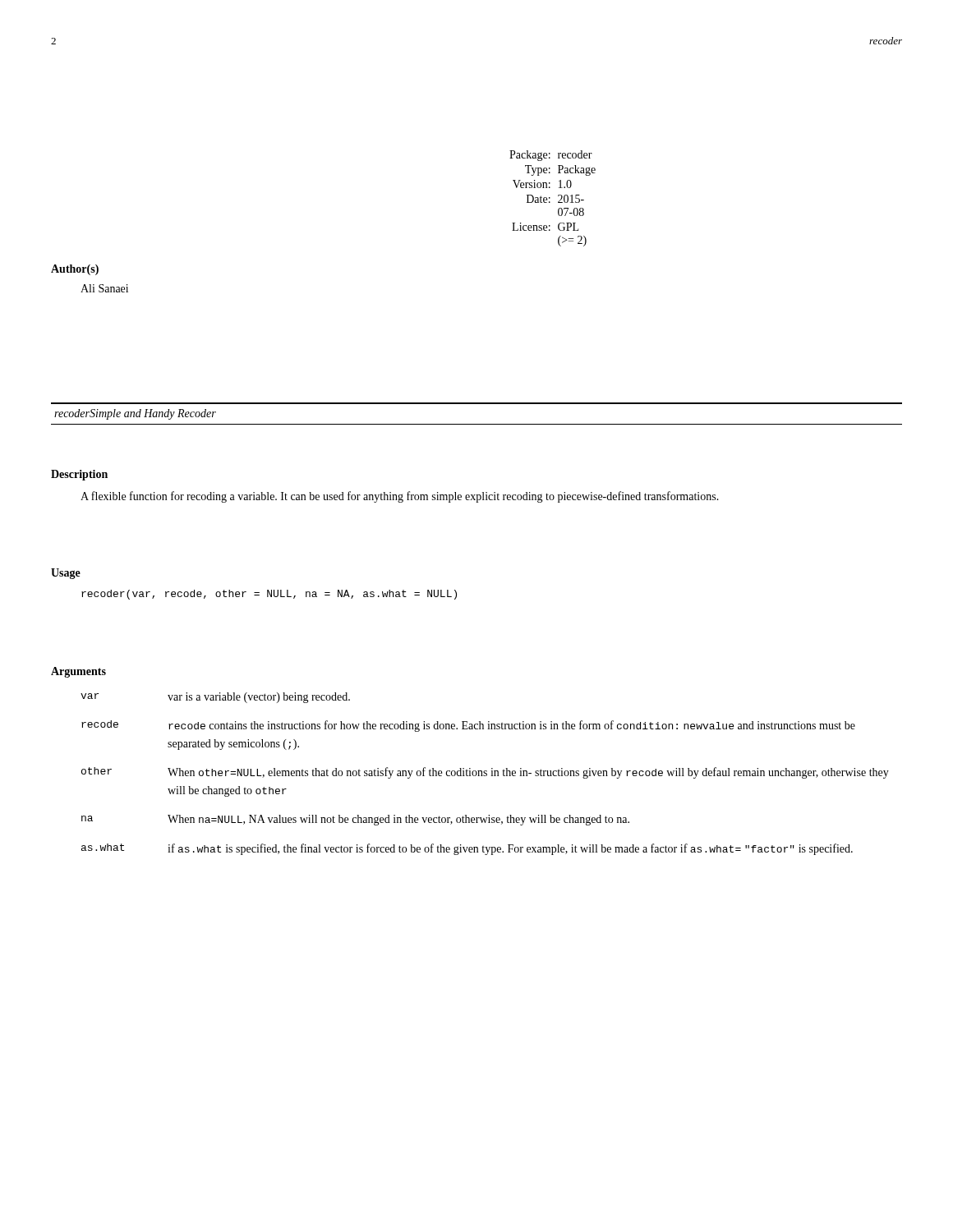Find the text block that reads "recode contains the instructions"
953x1232 pixels.
511,735
